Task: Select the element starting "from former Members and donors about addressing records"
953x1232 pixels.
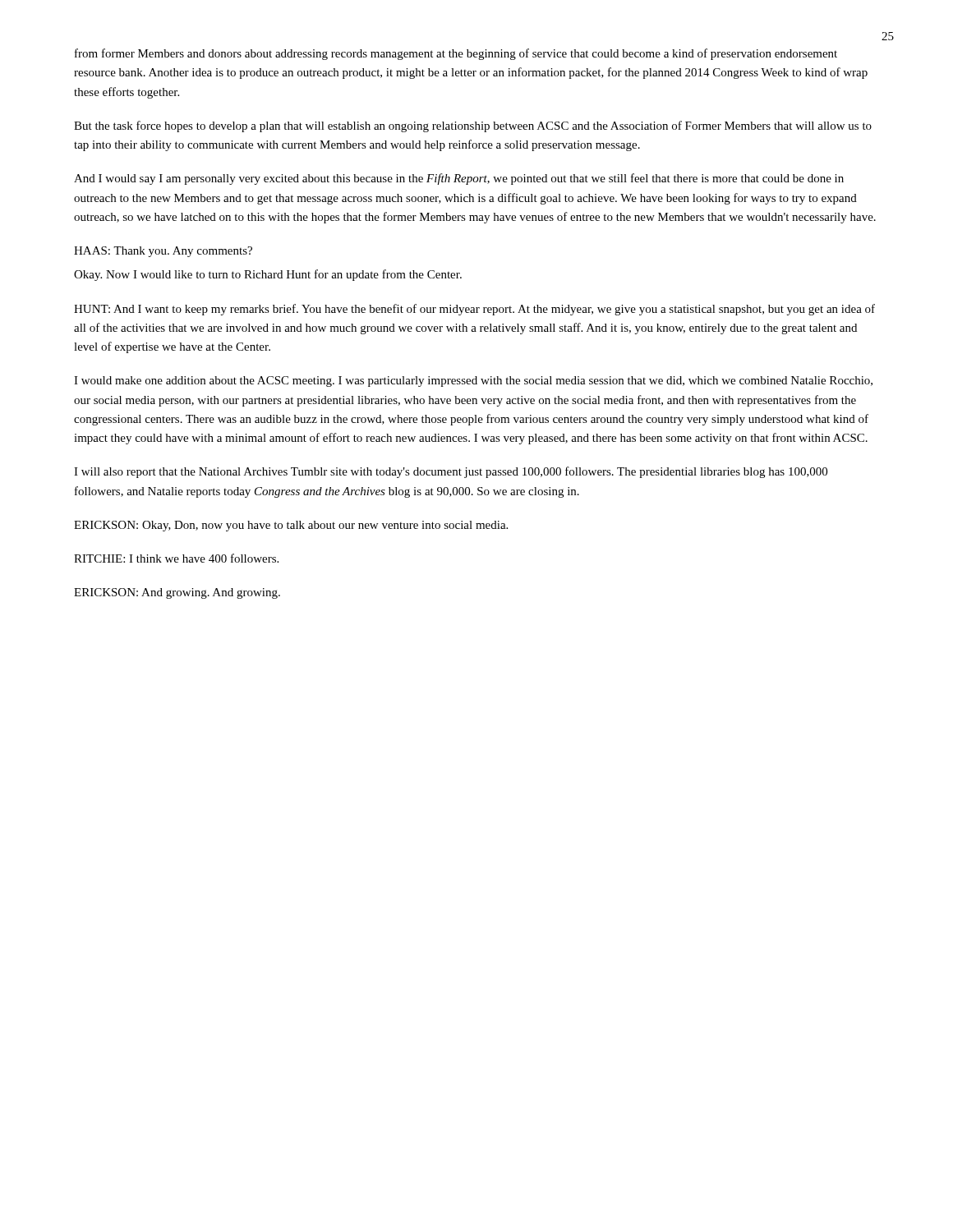Action: point(476,73)
